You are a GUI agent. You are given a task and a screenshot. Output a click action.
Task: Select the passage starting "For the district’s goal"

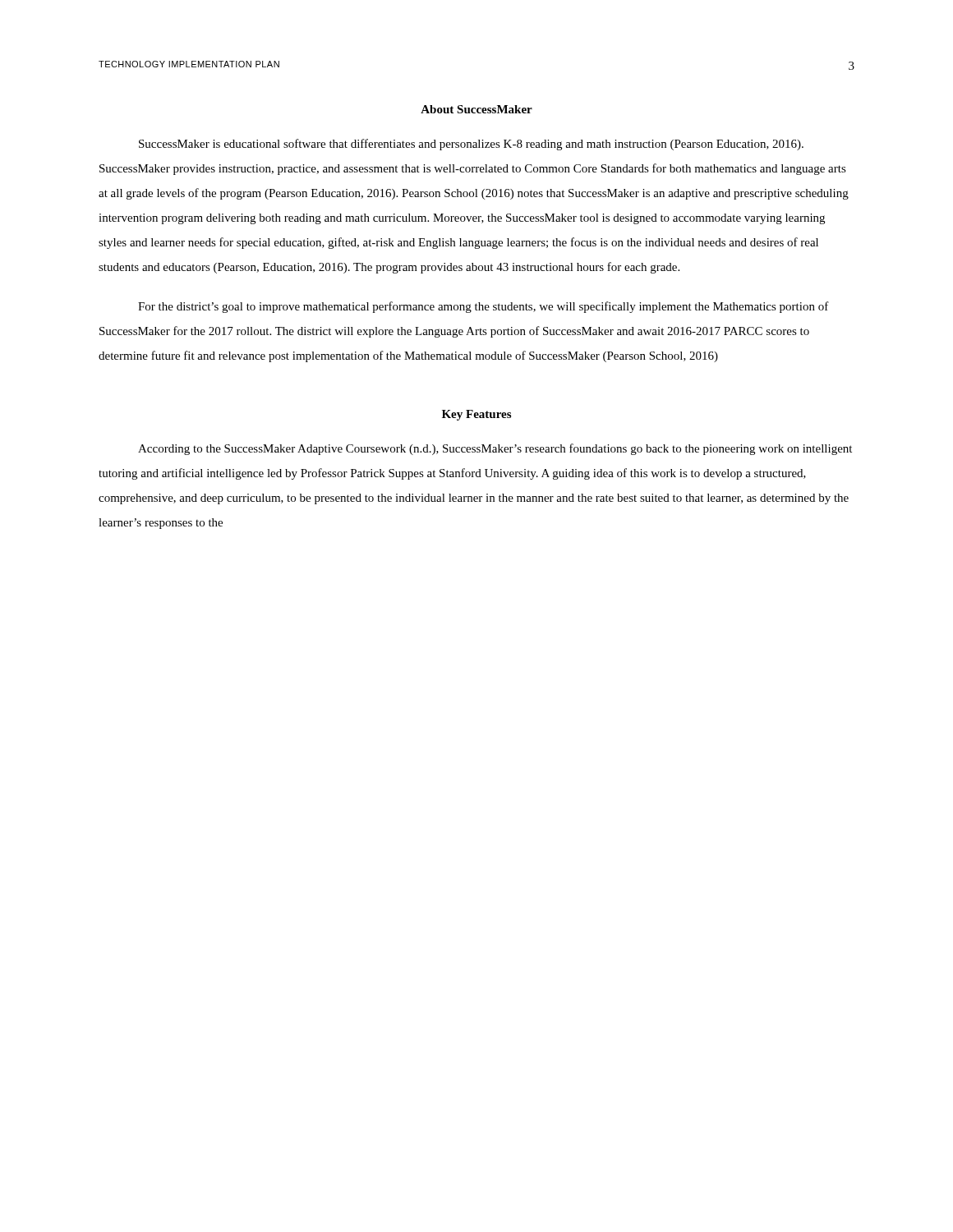pyautogui.click(x=463, y=331)
